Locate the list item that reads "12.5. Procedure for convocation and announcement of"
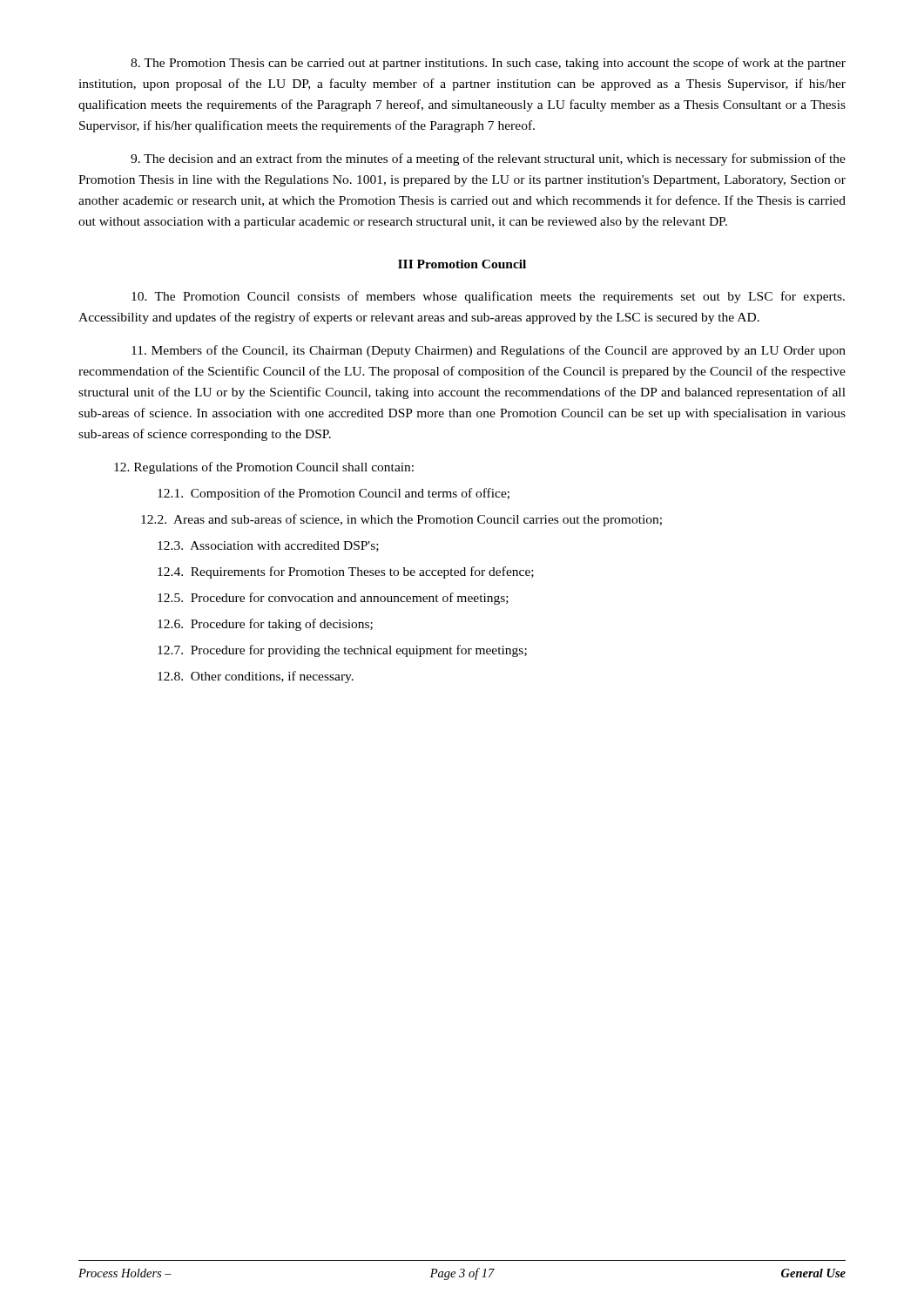The width and height of the screenshot is (924, 1307). pyautogui.click(x=333, y=598)
